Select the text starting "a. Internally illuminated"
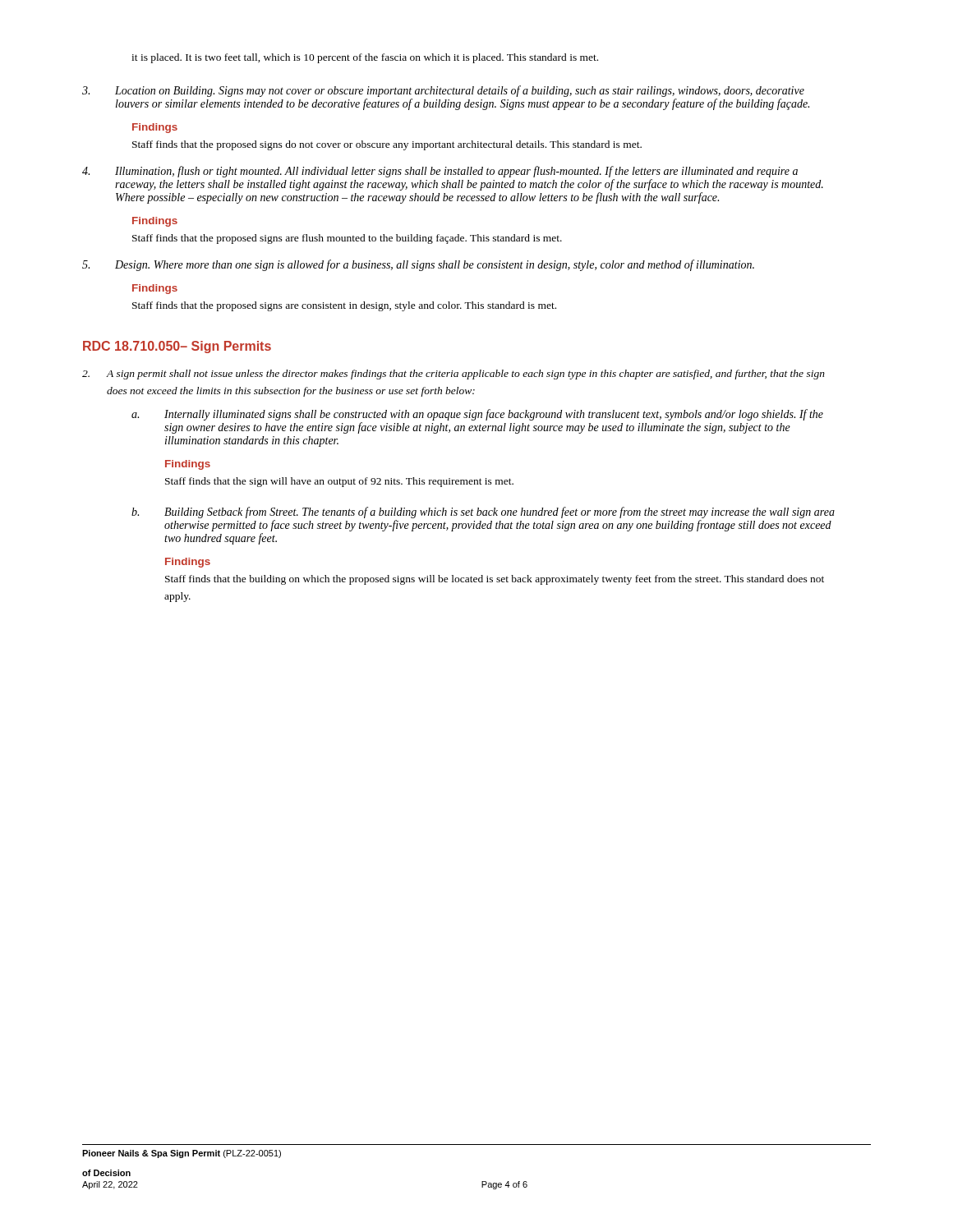The image size is (953, 1232). coord(485,428)
